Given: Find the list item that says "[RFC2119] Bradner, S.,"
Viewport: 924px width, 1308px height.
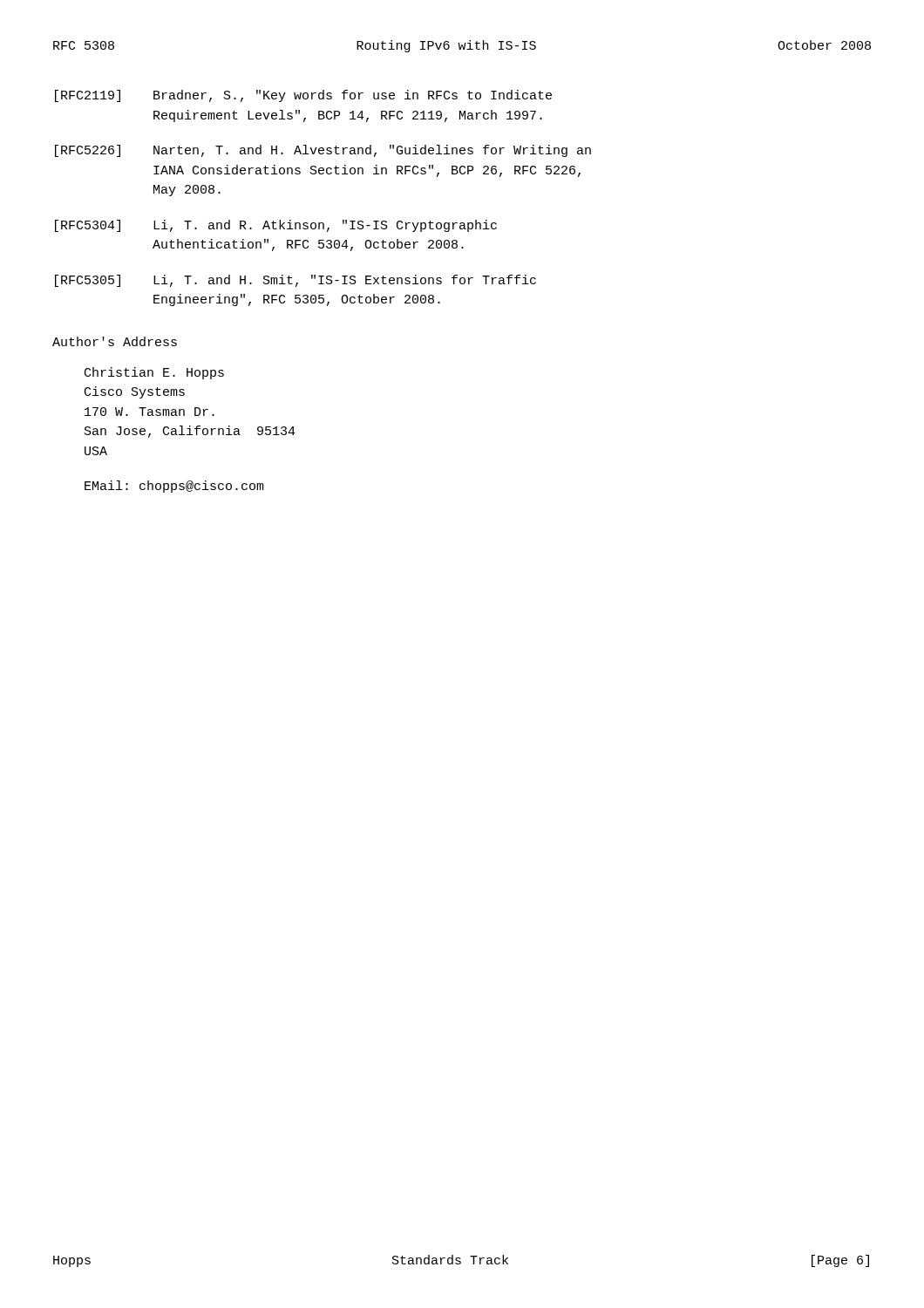Looking at the screenshot, I should (x=462, y=107).
